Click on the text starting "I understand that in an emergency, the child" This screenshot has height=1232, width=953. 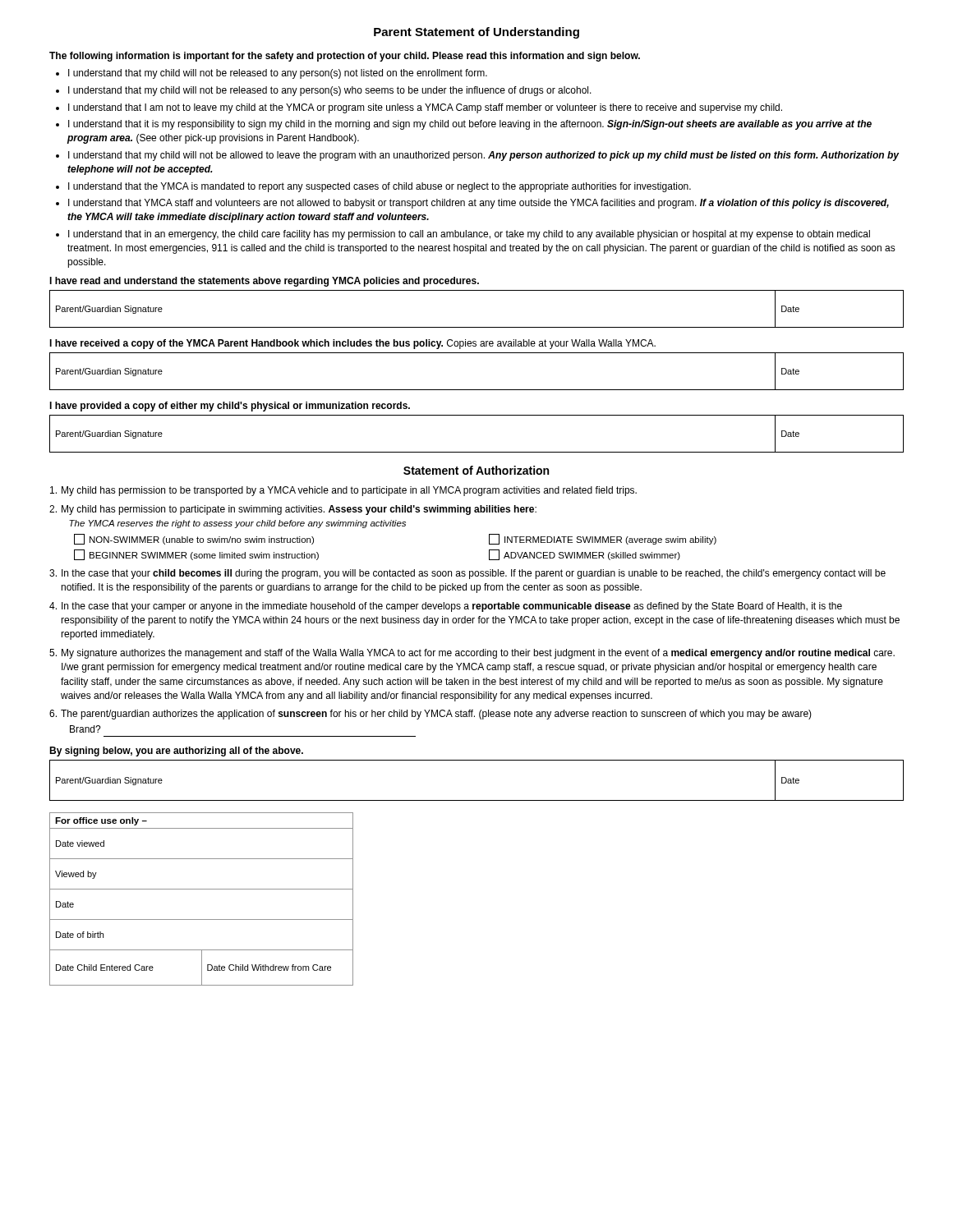tap(481, 248)
